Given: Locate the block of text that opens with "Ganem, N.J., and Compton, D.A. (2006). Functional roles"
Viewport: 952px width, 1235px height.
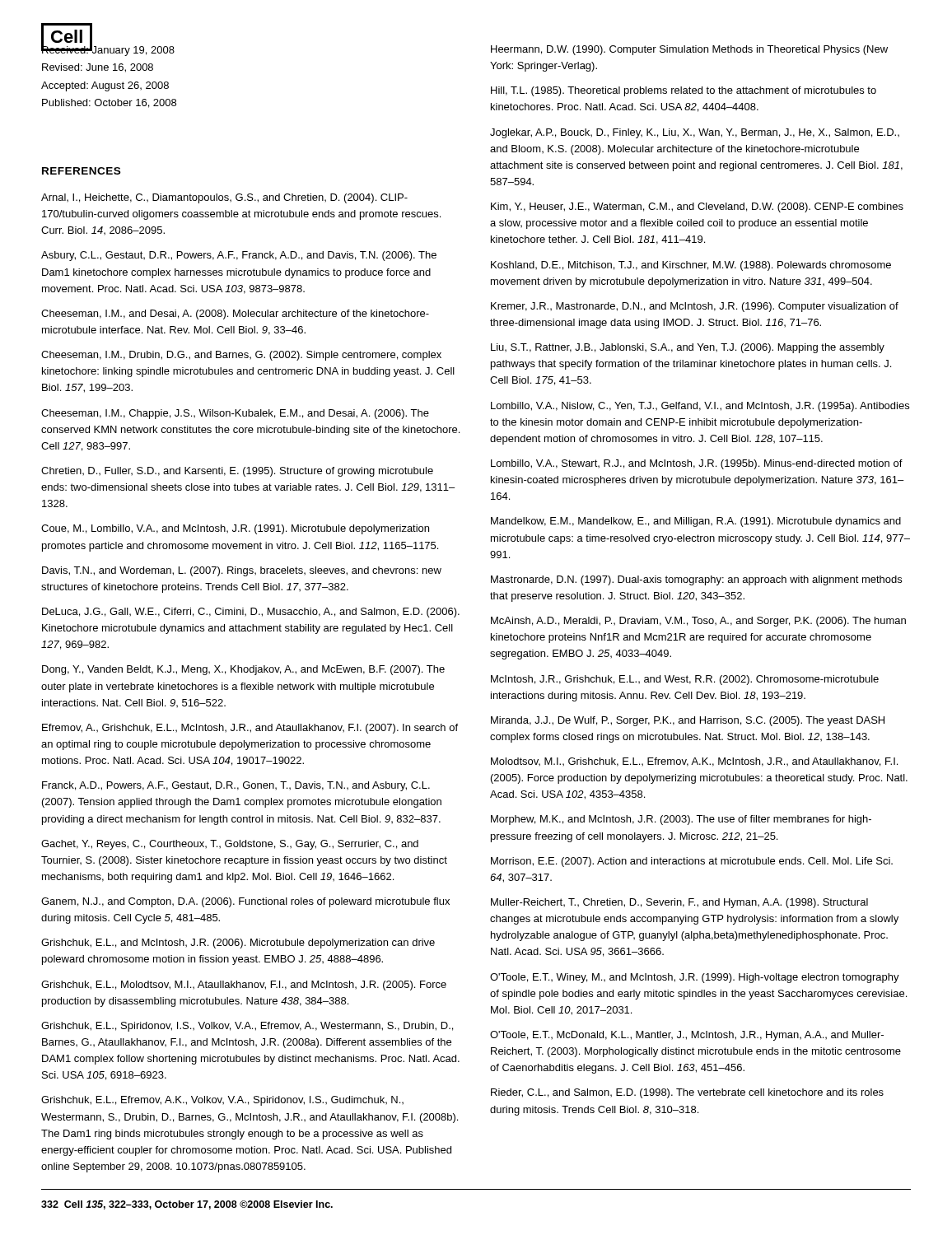Looking at the screenshot, I should point(246,909).
